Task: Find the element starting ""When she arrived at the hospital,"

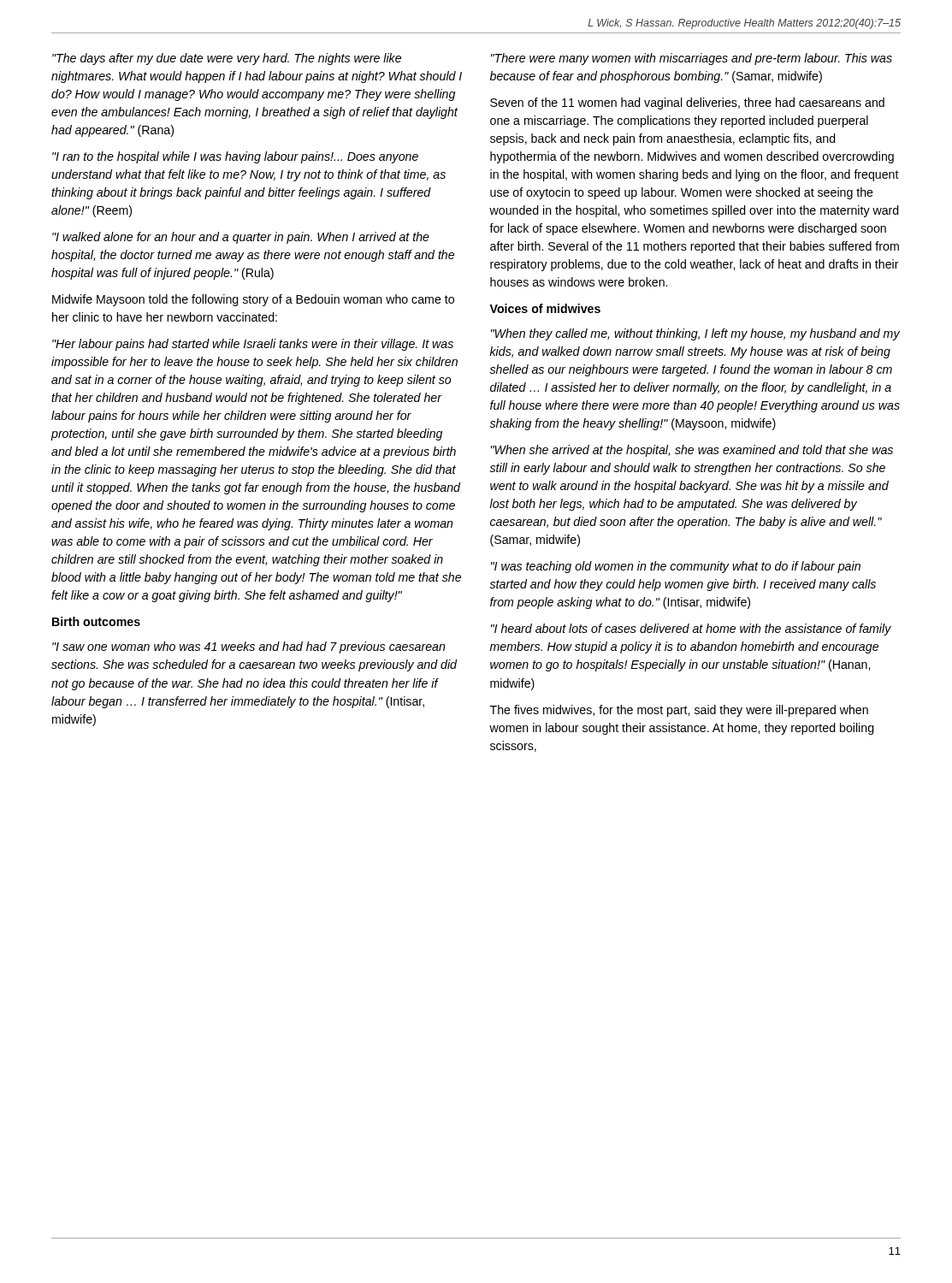Action: coord(692,495)
